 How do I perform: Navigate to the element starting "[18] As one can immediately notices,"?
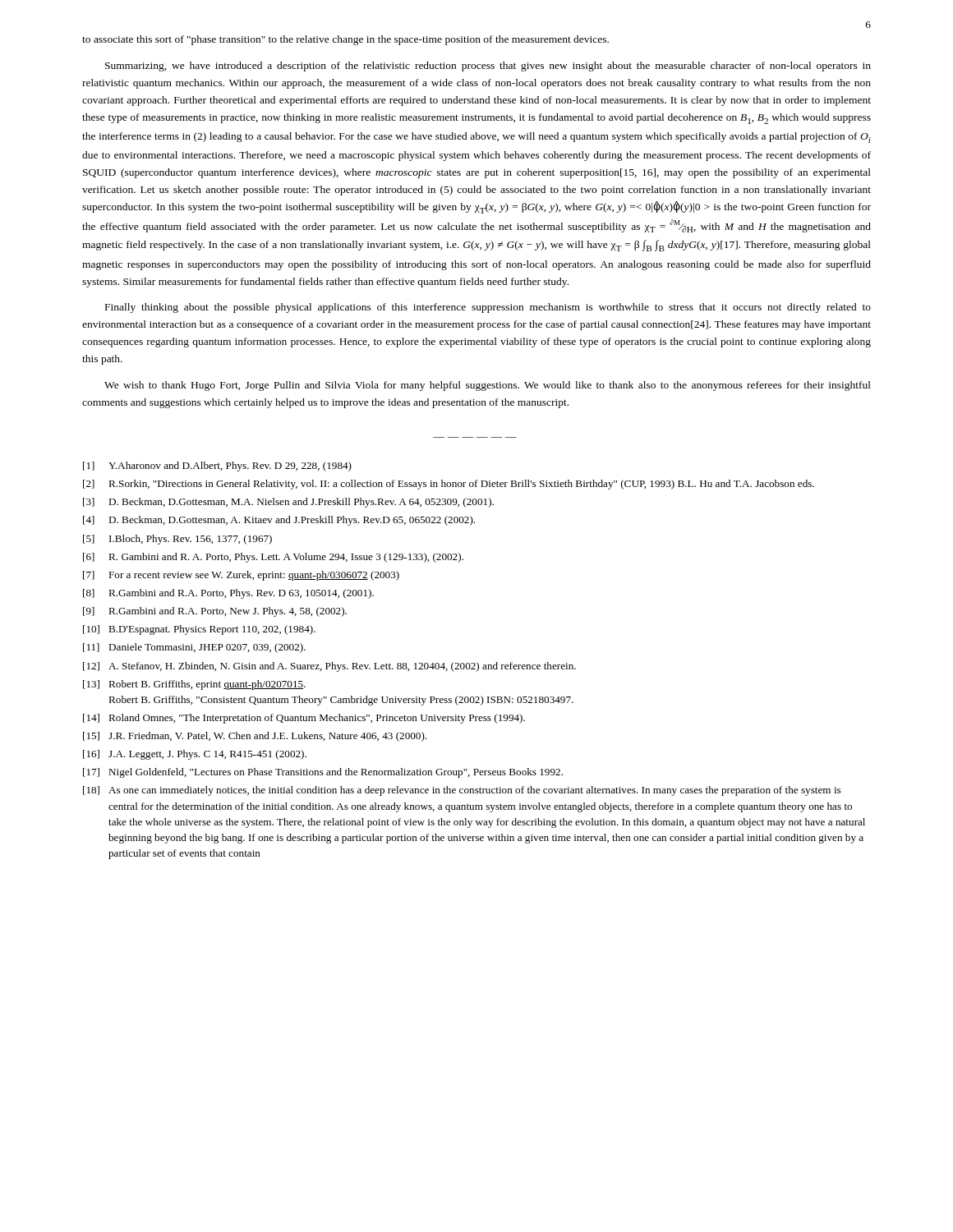pos(476,822)
